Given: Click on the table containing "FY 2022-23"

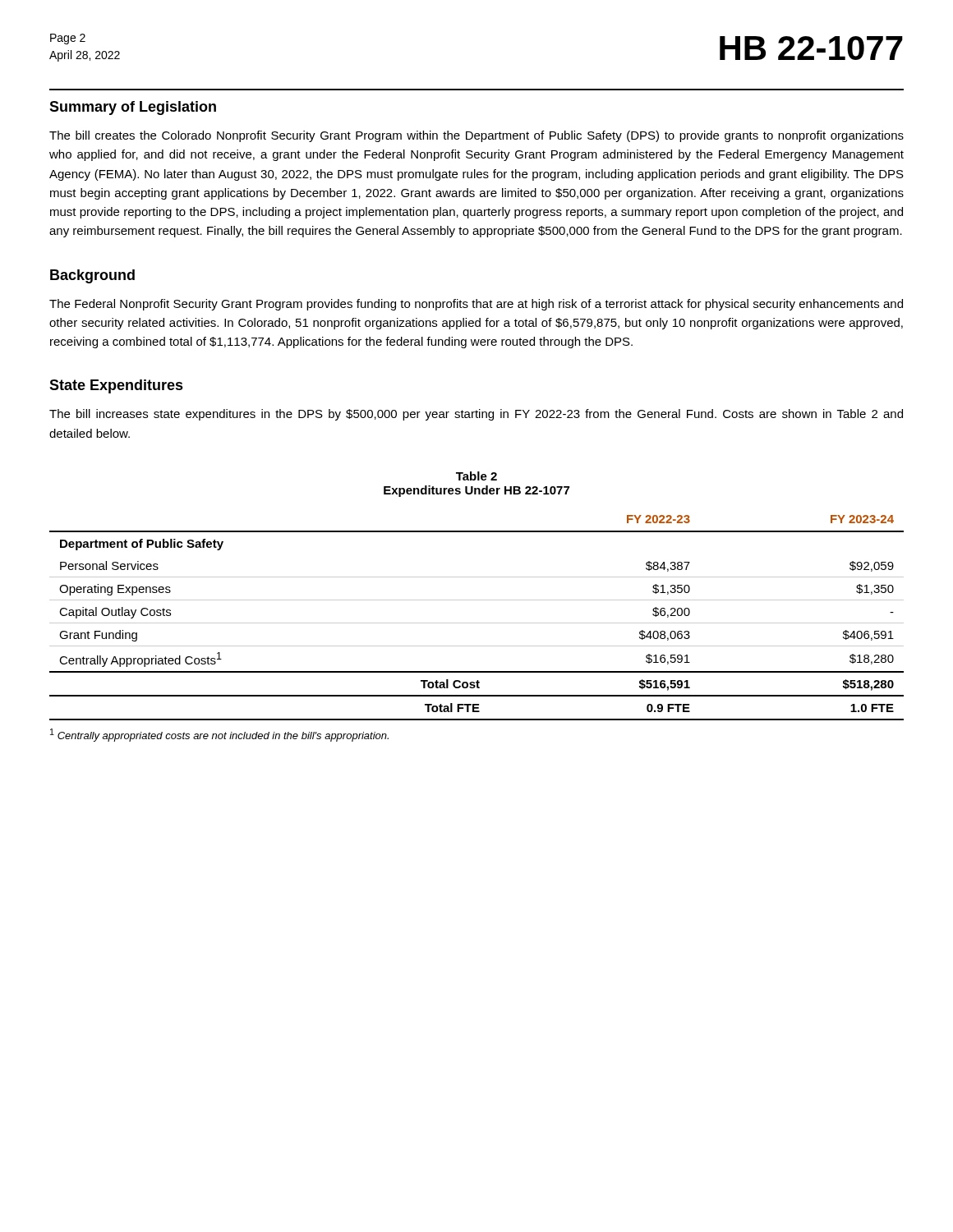Looking at the screenshot, I should tap(476, 613).
